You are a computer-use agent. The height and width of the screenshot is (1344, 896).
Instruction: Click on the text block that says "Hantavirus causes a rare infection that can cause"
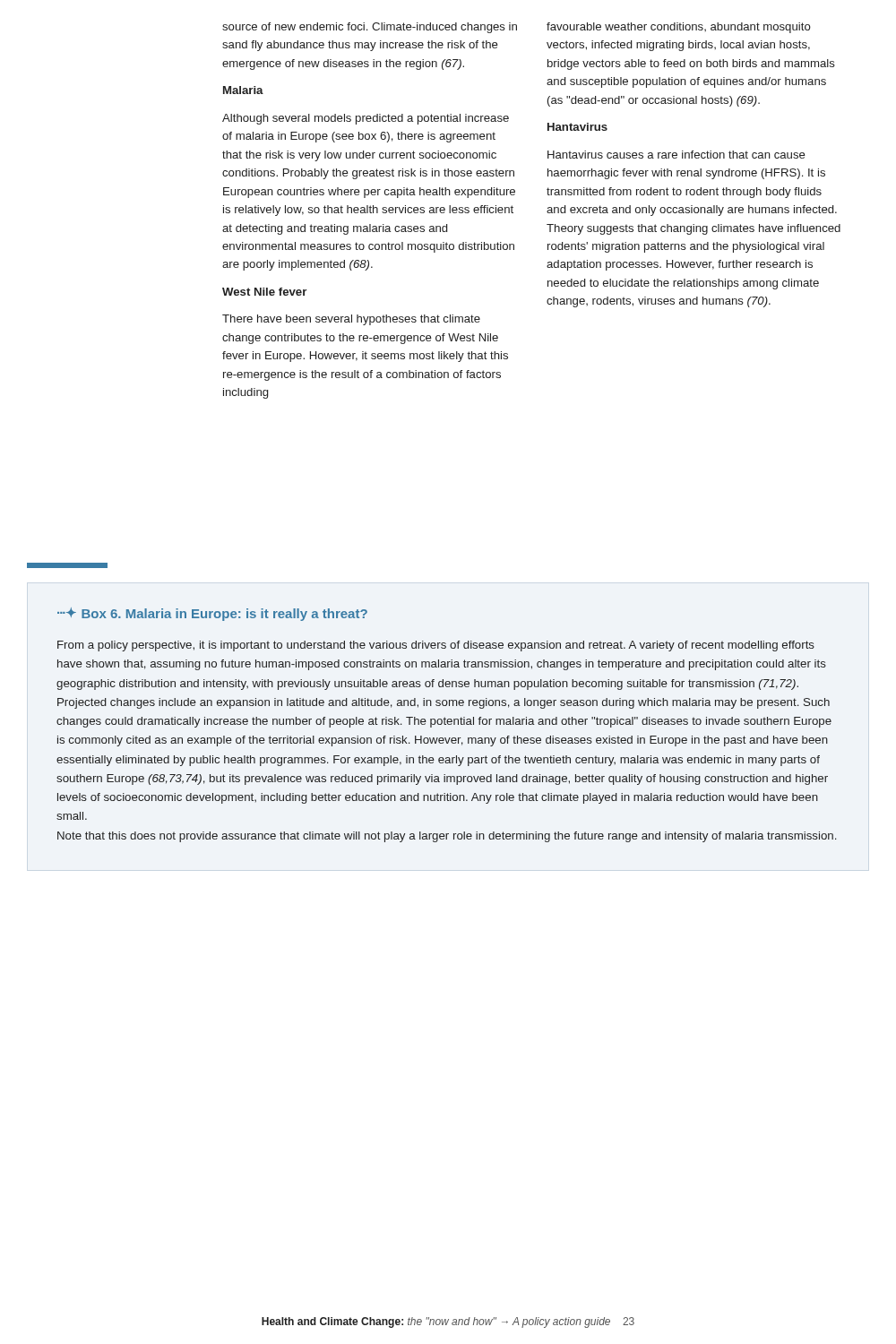(694, 228)
